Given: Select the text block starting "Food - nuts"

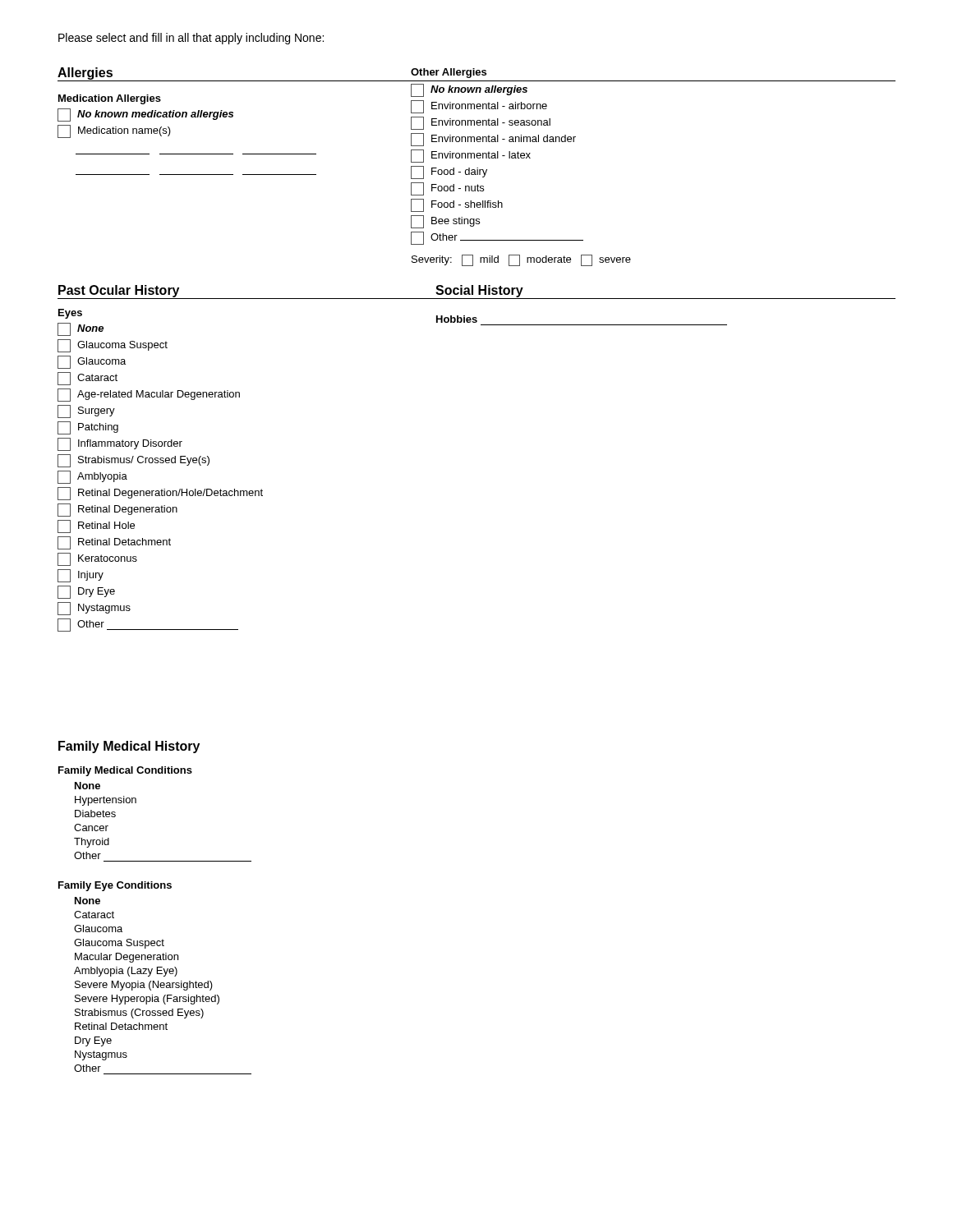Looking at the screenshot, I should pyautogui.click(x=448, y=188).
